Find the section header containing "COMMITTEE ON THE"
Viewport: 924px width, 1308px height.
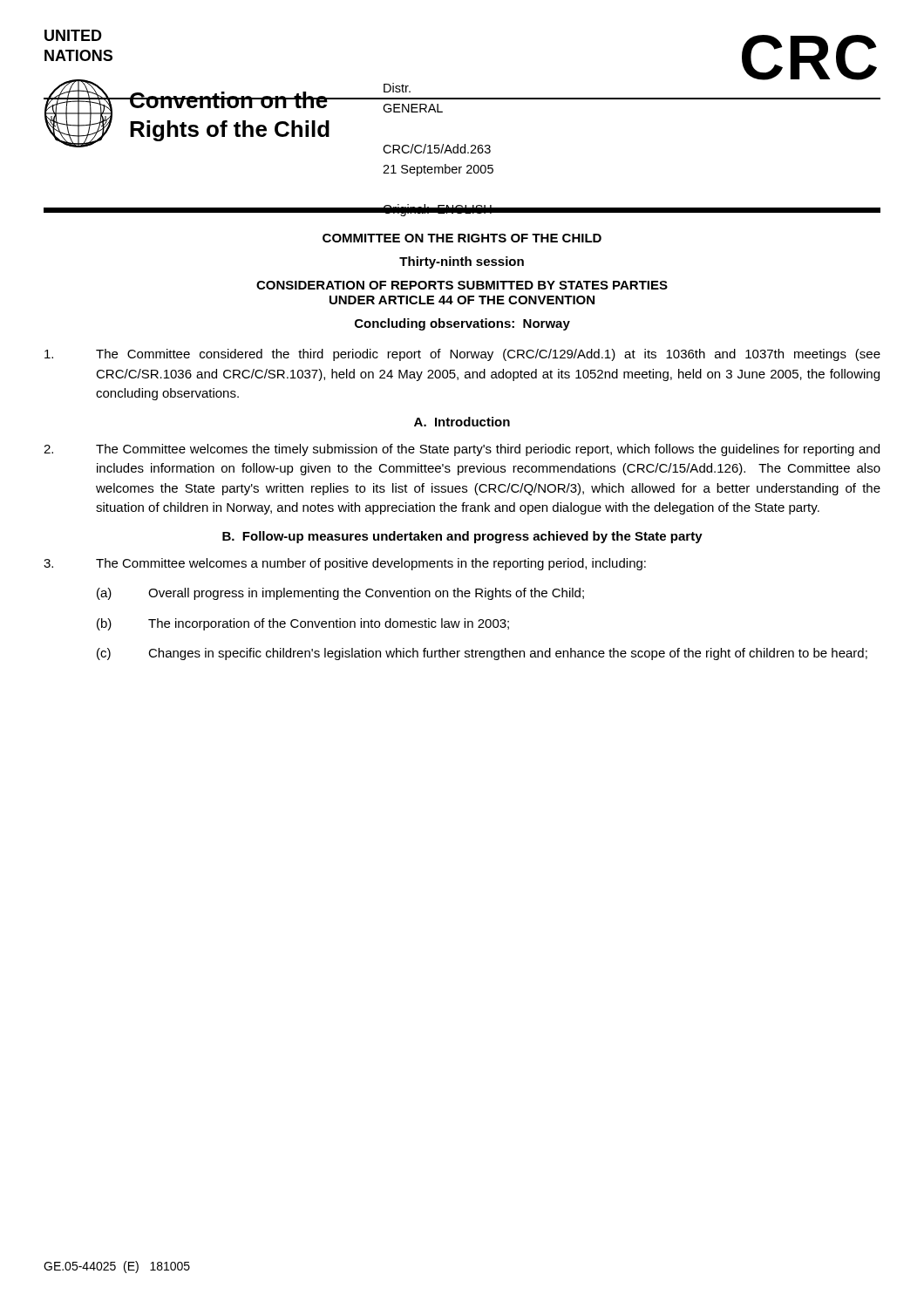coord(462,238)
